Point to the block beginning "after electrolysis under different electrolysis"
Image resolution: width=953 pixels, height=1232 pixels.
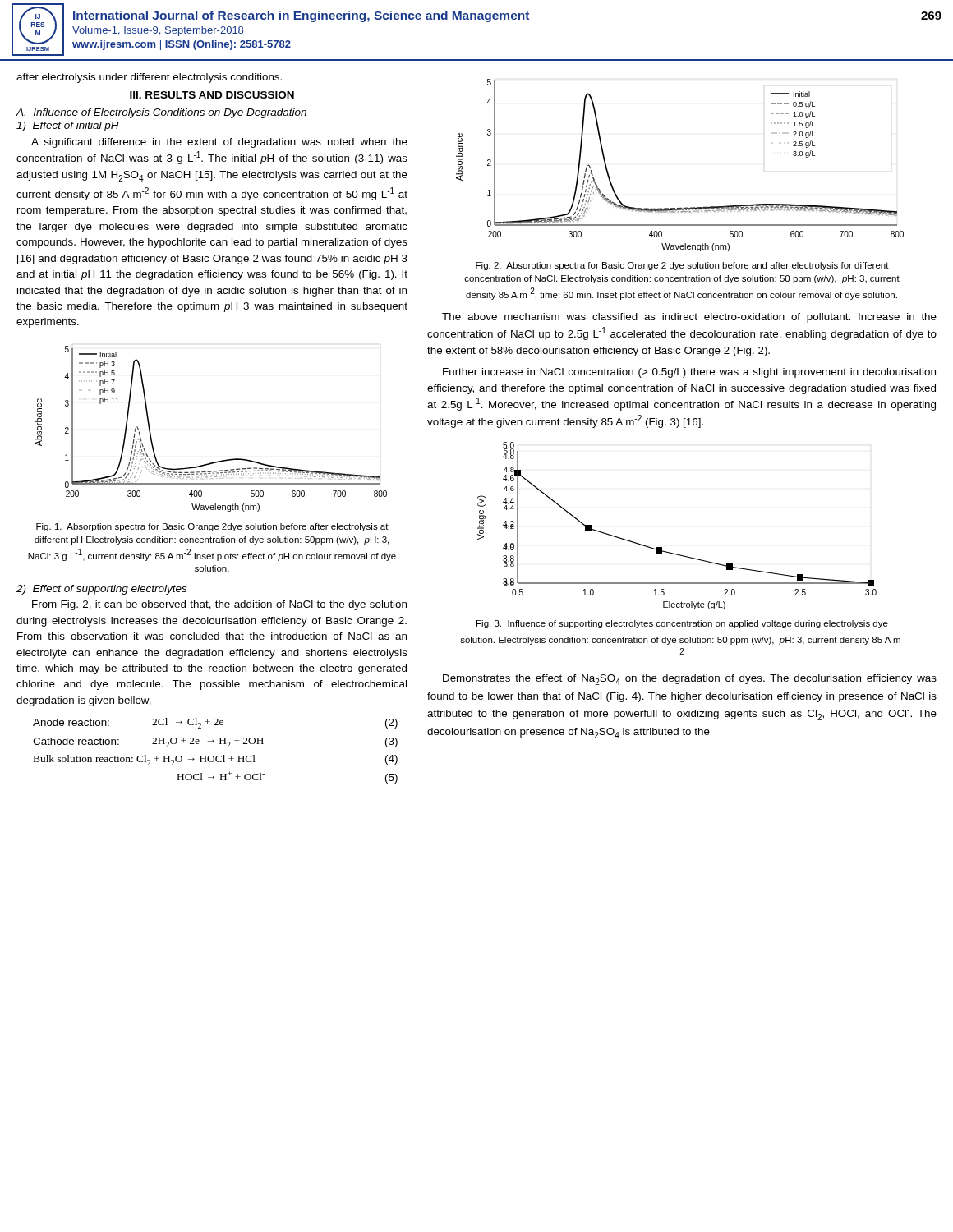150,77
